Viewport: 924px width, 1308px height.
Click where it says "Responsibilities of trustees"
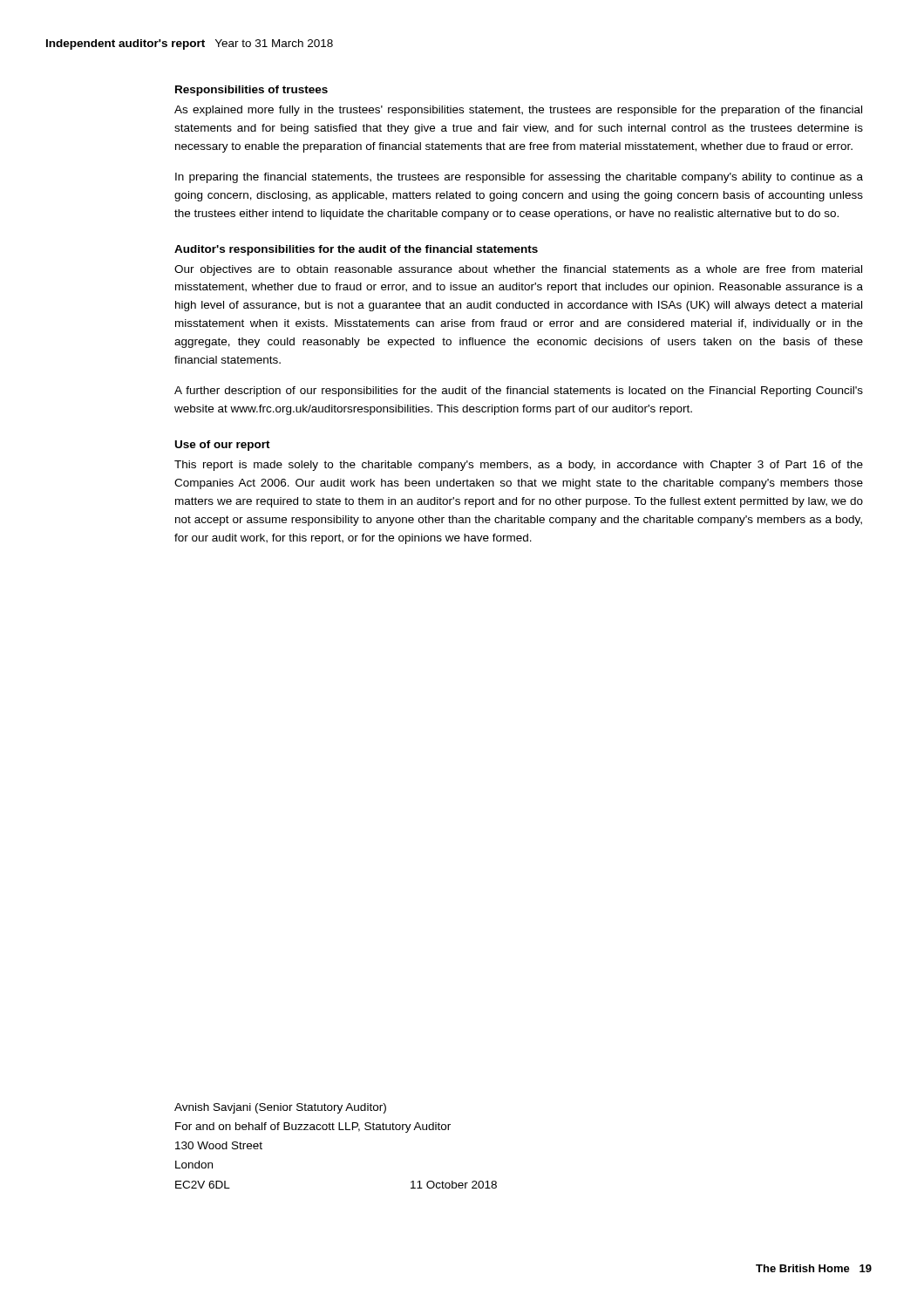click(x=251, y=89)
